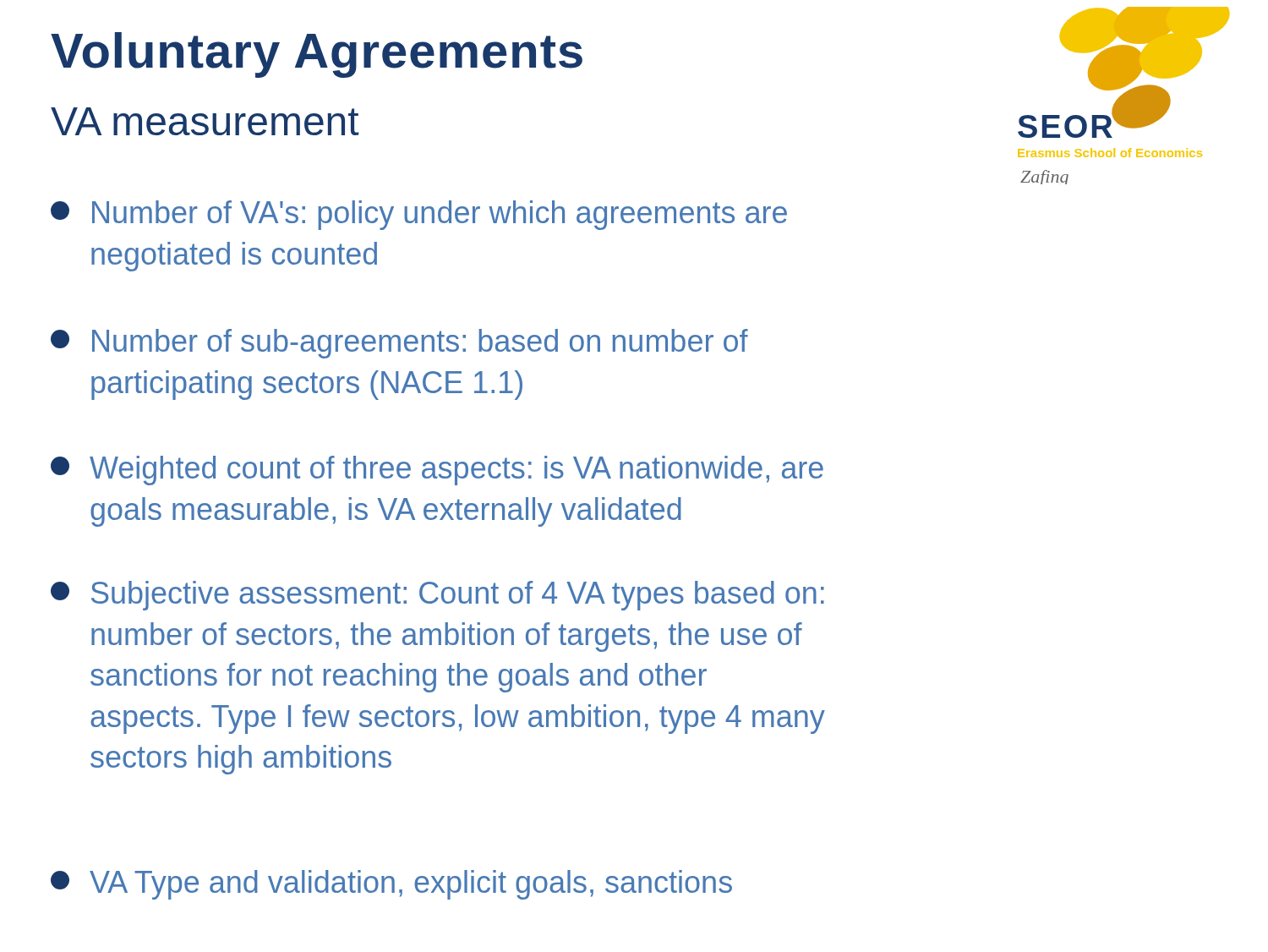The width and height of the screenshot is (1268, 952).
Task: Find the logo
Action: [1103, 96]
